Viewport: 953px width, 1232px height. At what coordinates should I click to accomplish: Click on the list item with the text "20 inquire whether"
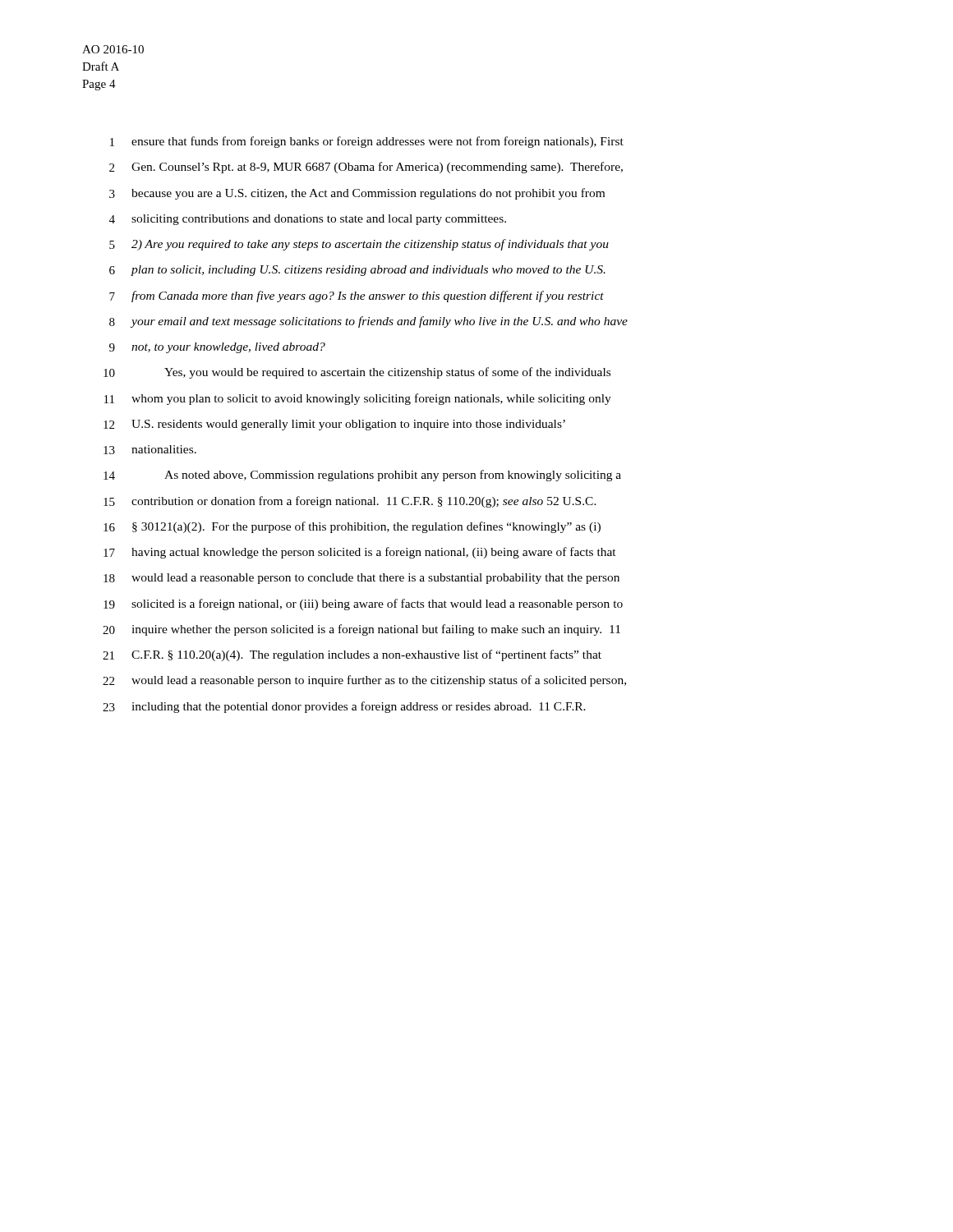485,629
